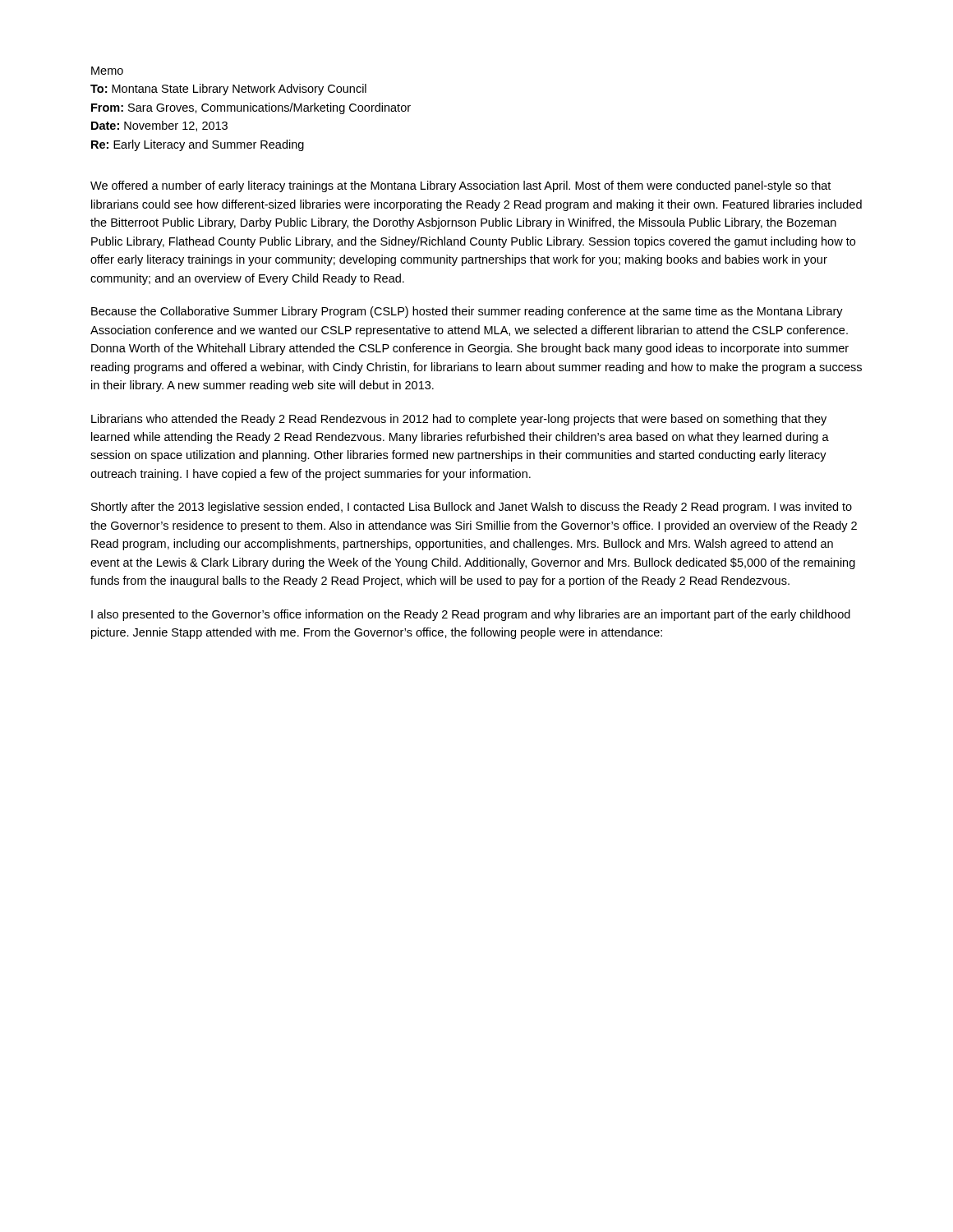Point to the block beginning "Shortly after the 2013 legislative"
The width and height of the screenshot is (953, 1232).
(x=474, y=544)
